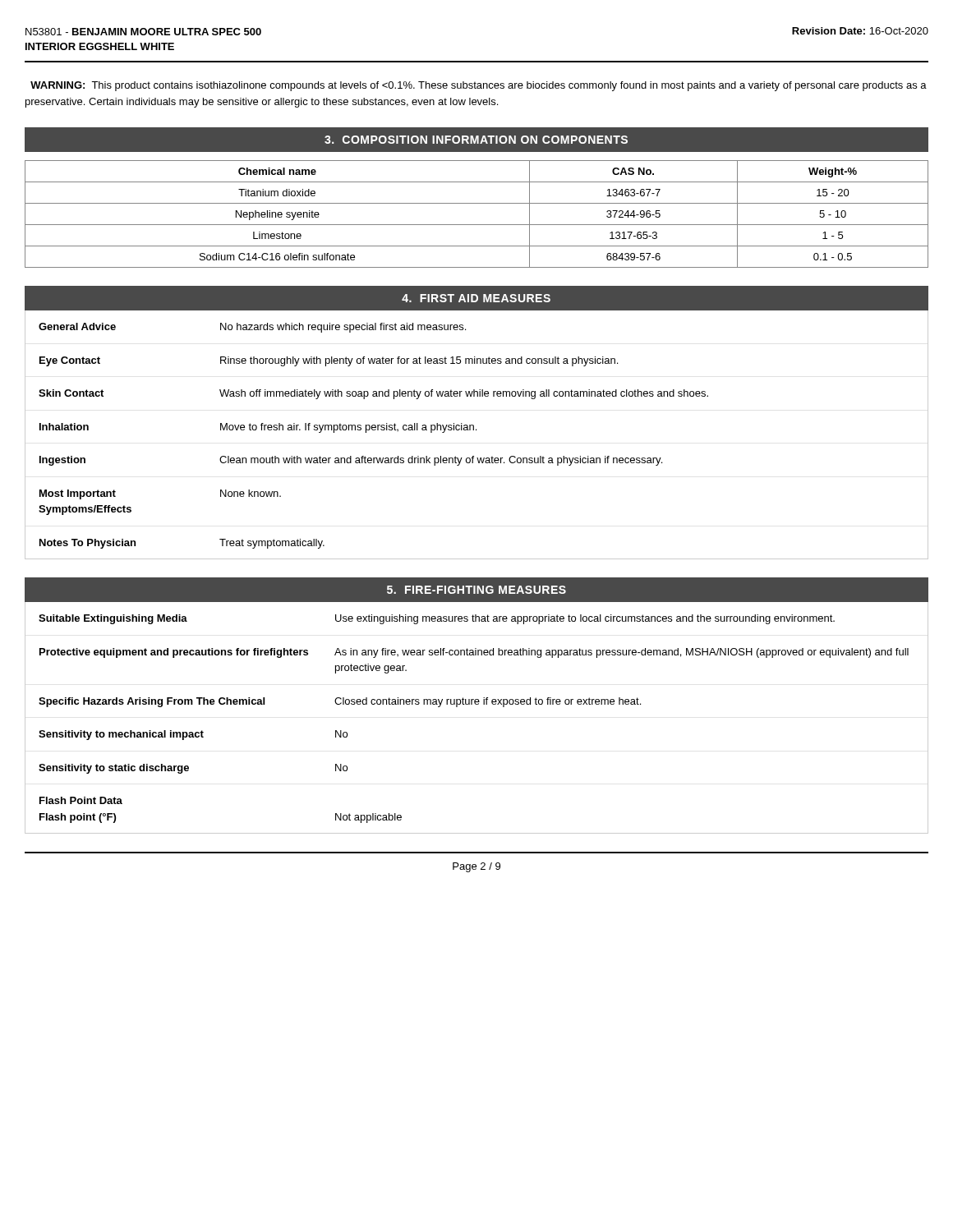The height and width of the screenshot is (1232, 953).
Task: Click on the section header containing "4. FIRST AID MEASURES"
Action: (476, 298)
